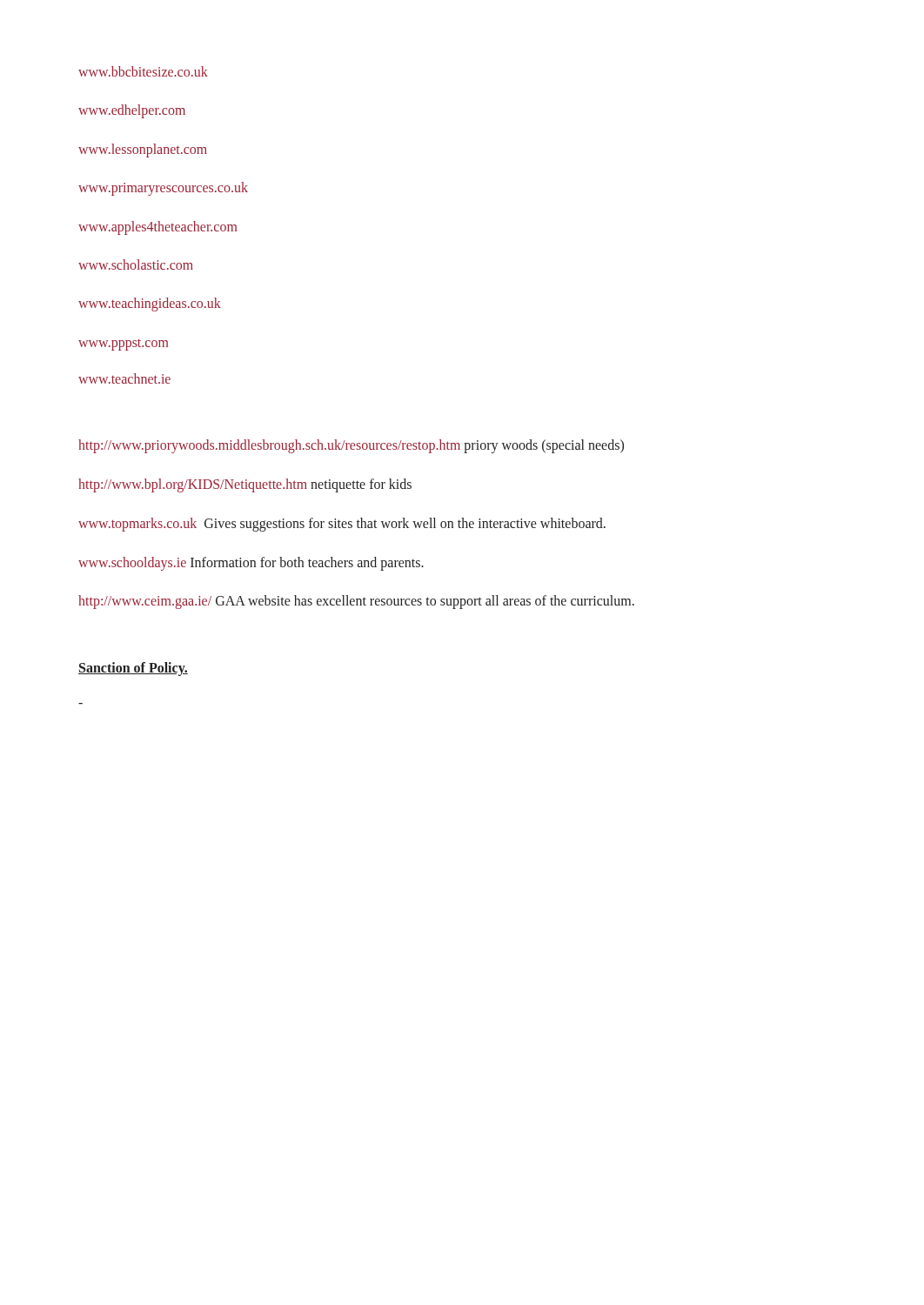
Task: Locate the block starting "www.topmarks.co.uk Gives suggestions"
Action: 342,523
